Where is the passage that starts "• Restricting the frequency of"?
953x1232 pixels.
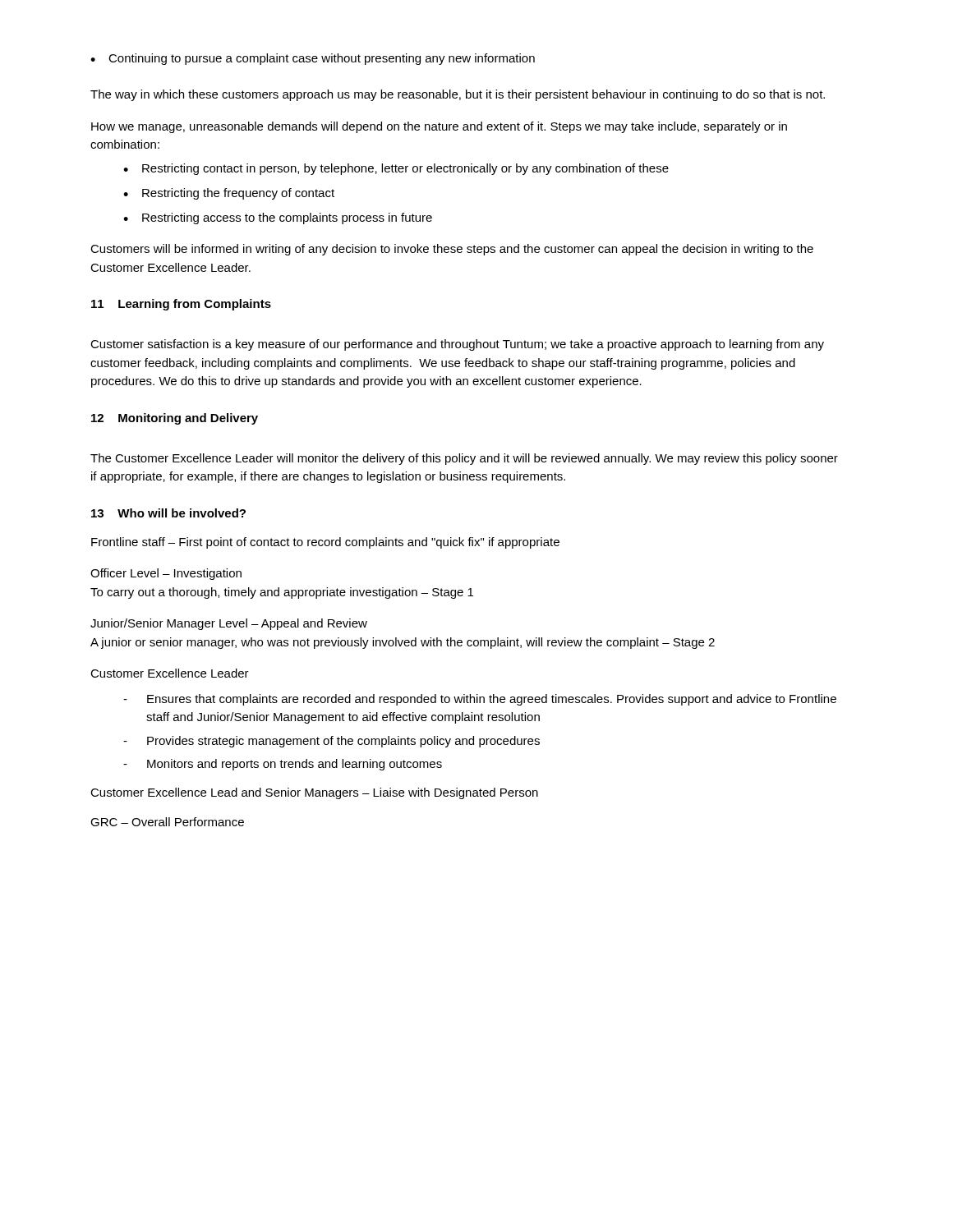229,195
